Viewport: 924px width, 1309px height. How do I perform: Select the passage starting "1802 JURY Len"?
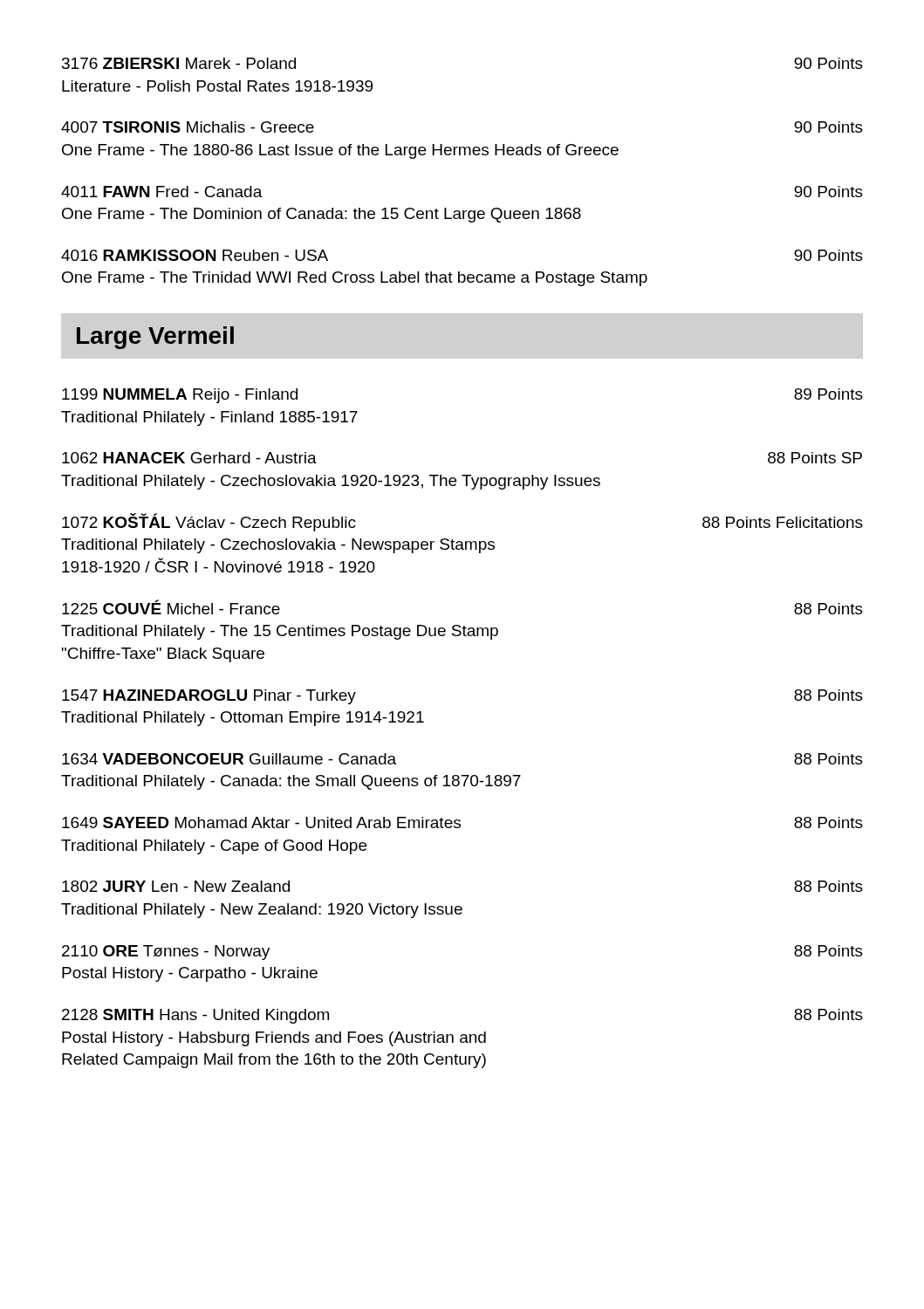point(462,898)
